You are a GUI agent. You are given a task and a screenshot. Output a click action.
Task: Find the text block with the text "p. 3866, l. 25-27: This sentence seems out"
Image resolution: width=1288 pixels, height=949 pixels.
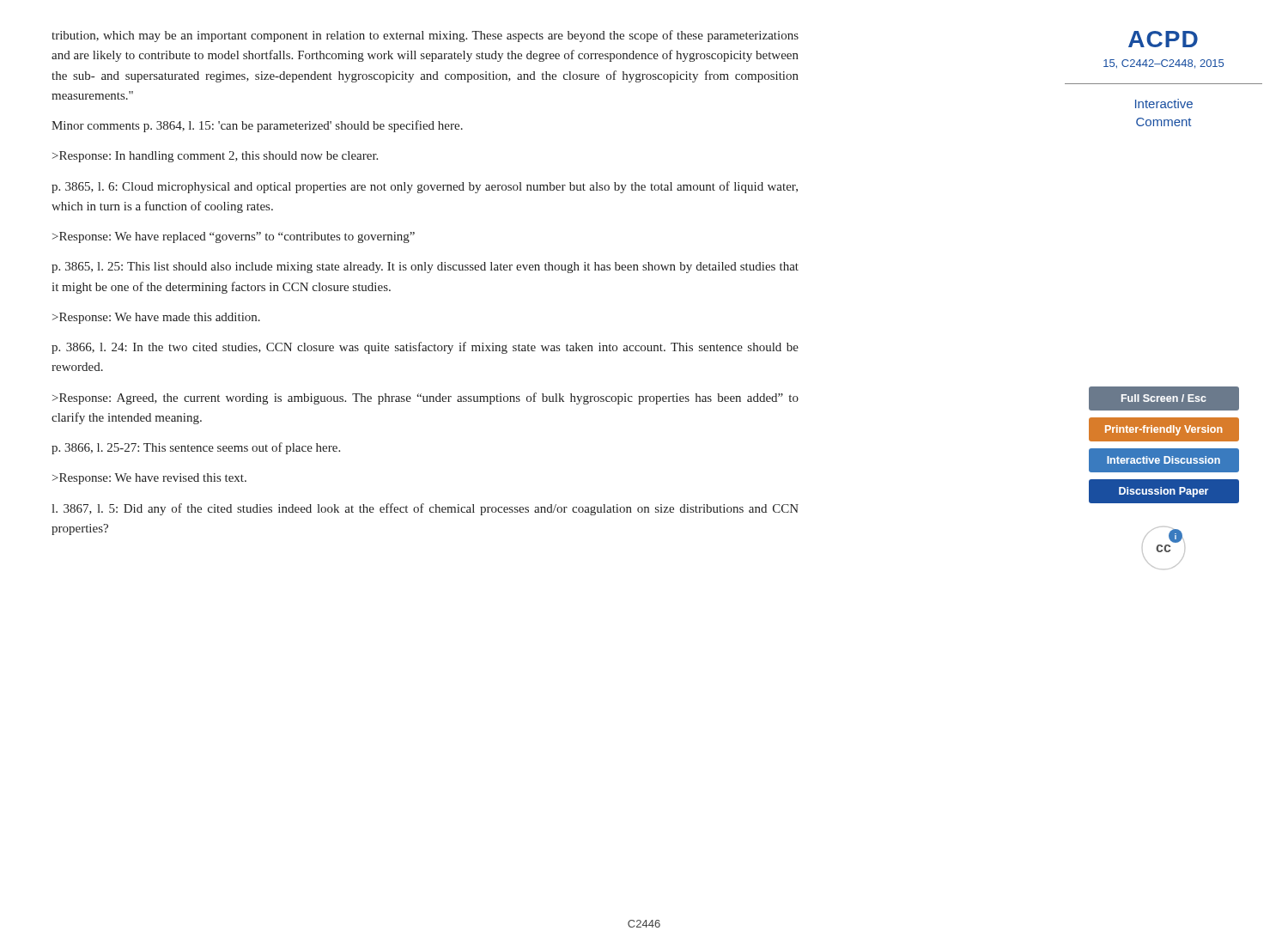[196, 447]
